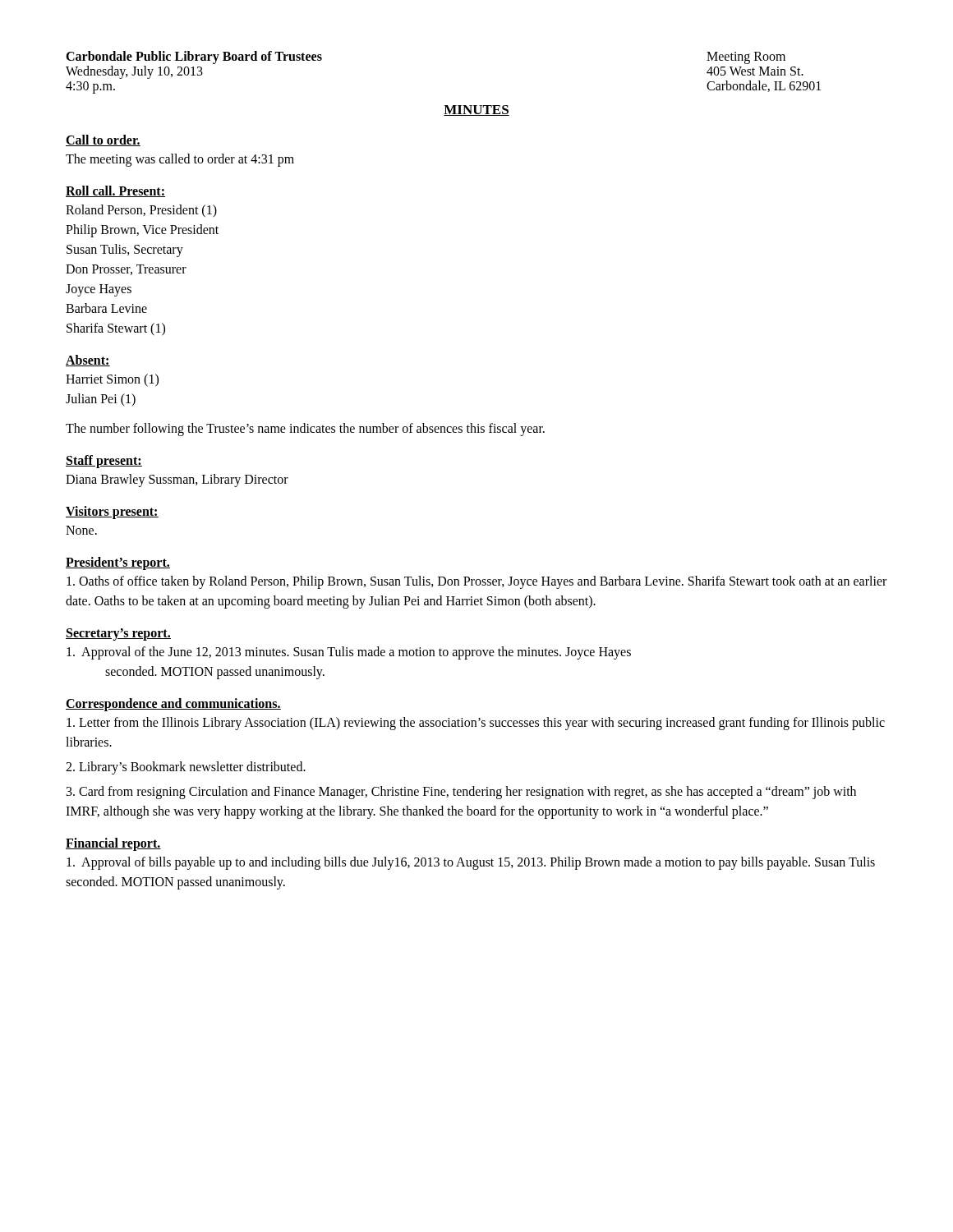Locate the block of text that opens with "Approval of the"
Viewport: 953px width, 1232px height.
476,663
